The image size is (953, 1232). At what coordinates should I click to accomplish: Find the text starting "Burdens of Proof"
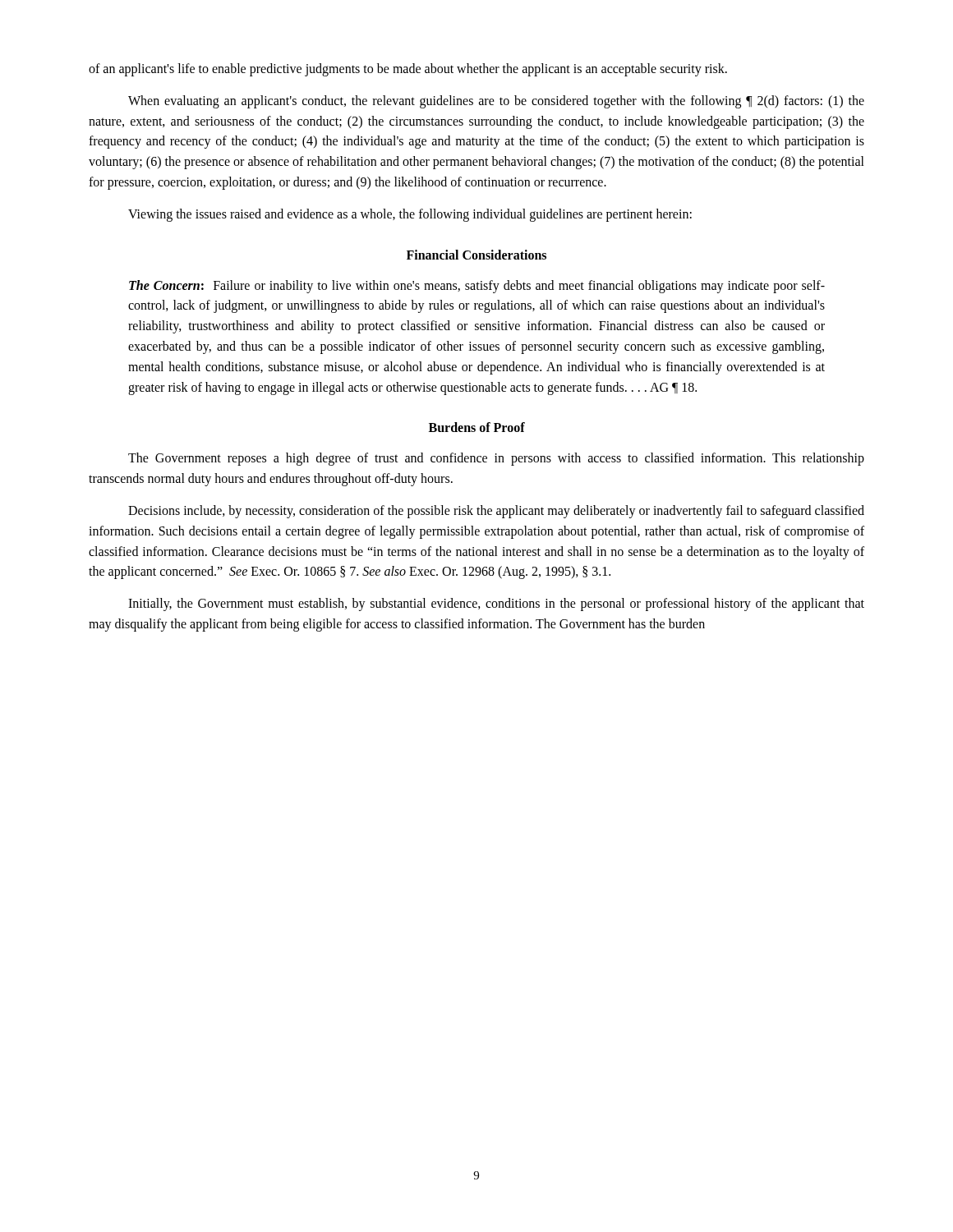[x=476, y=428]
